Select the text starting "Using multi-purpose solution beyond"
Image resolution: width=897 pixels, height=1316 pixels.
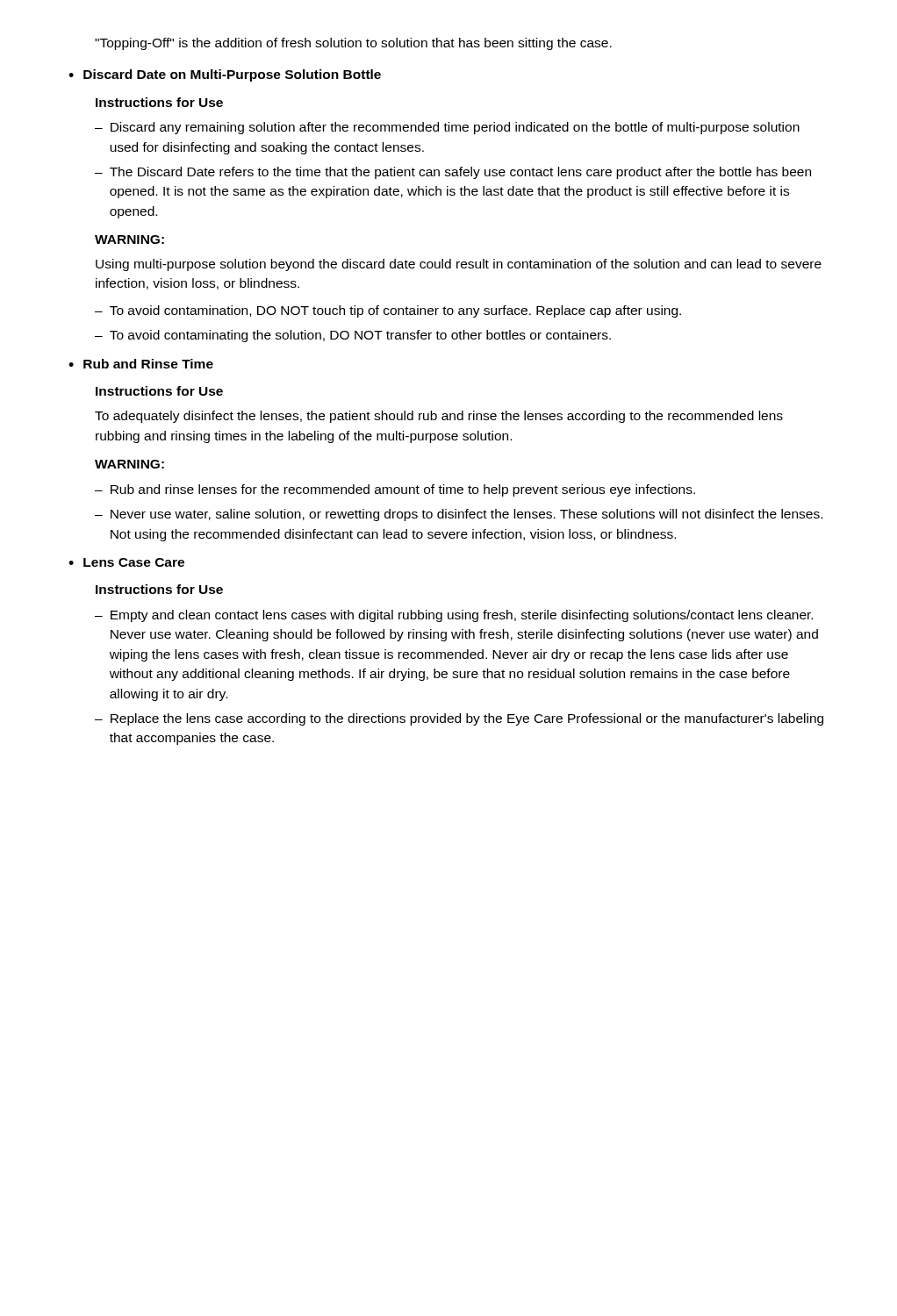(458, 273)
